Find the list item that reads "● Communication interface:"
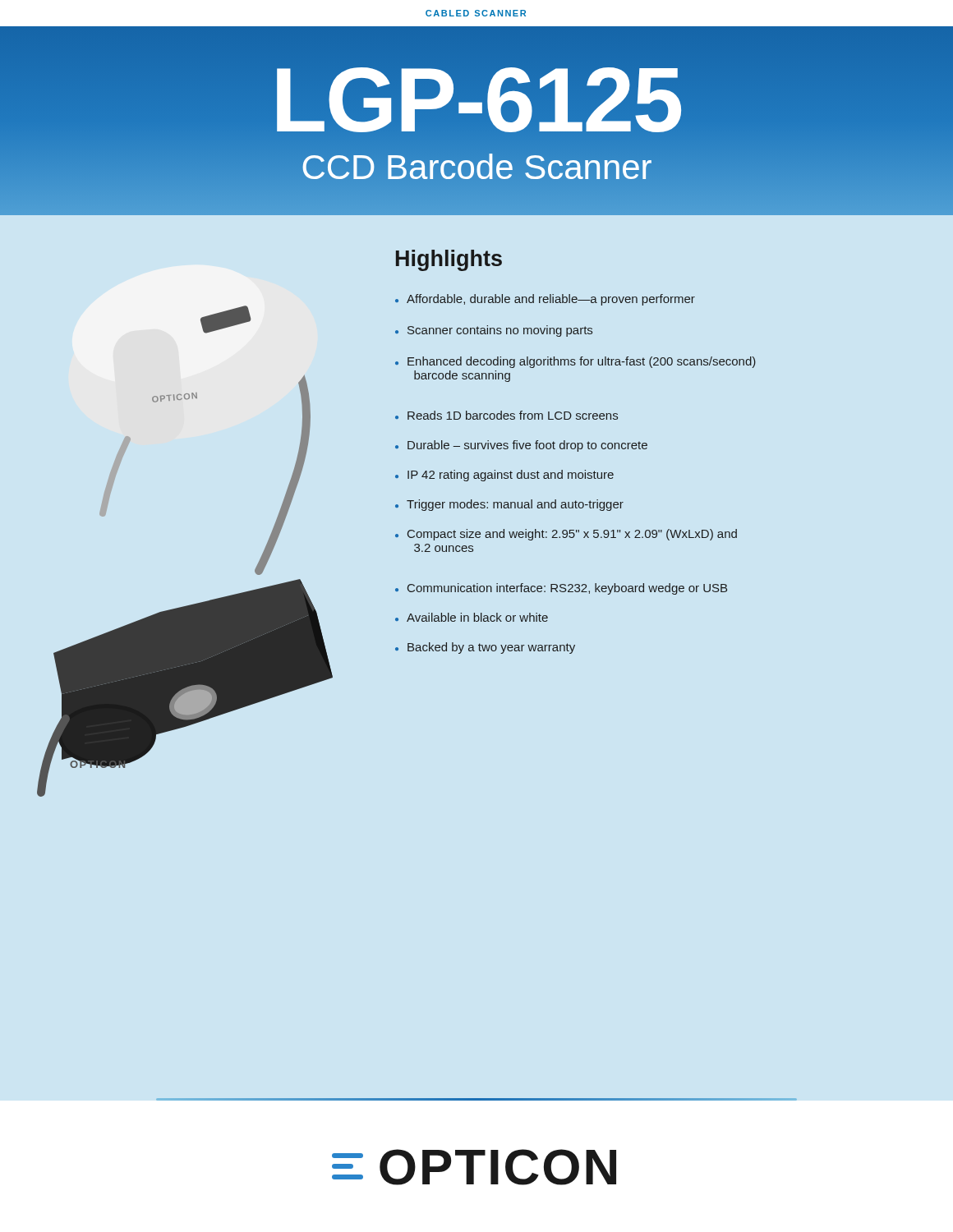This screenshot has height=1232, width=953. 561,588
